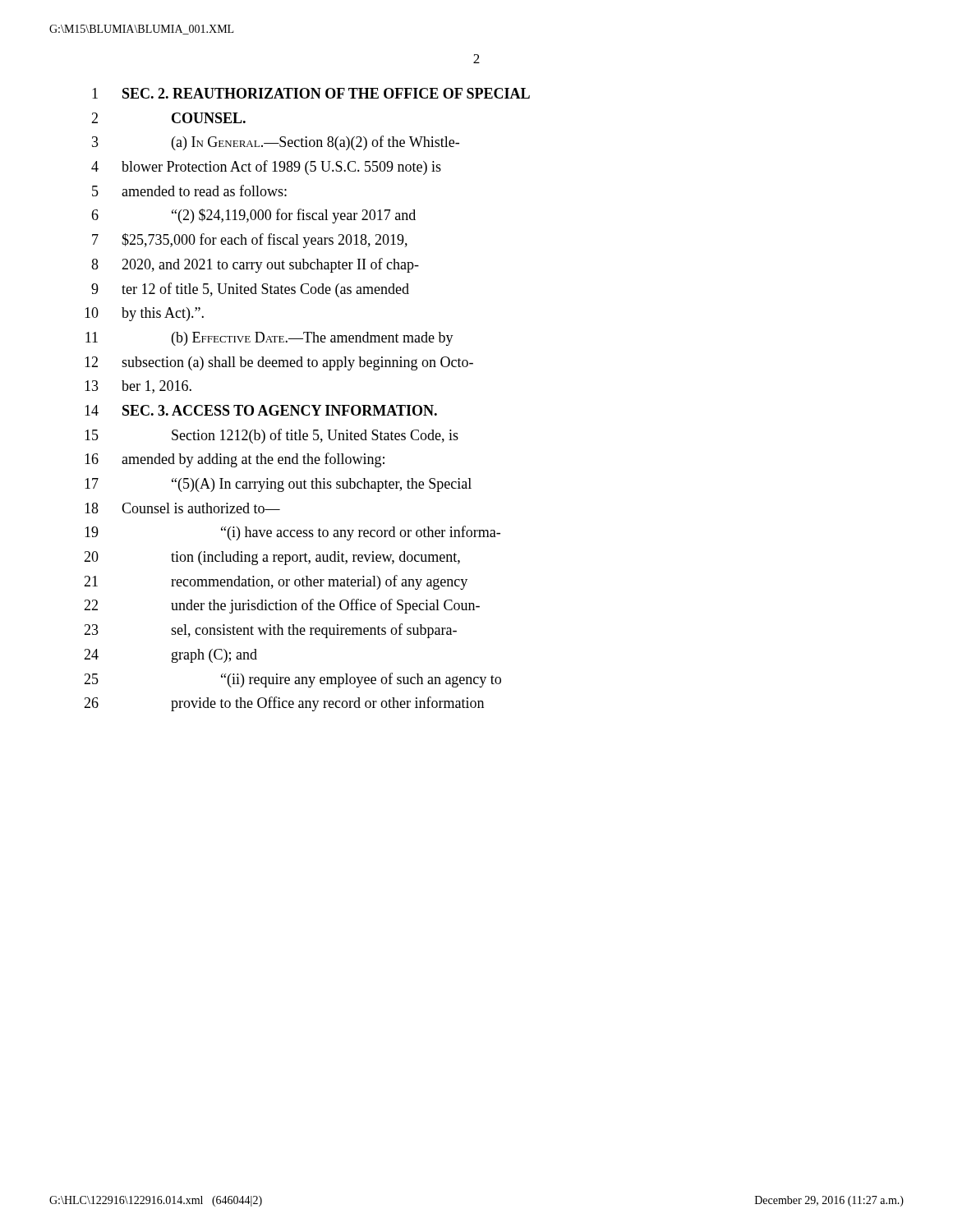Find "5 amended to read as follows:" on this page
Viewport: 953px width, 1232px height.
189,191
